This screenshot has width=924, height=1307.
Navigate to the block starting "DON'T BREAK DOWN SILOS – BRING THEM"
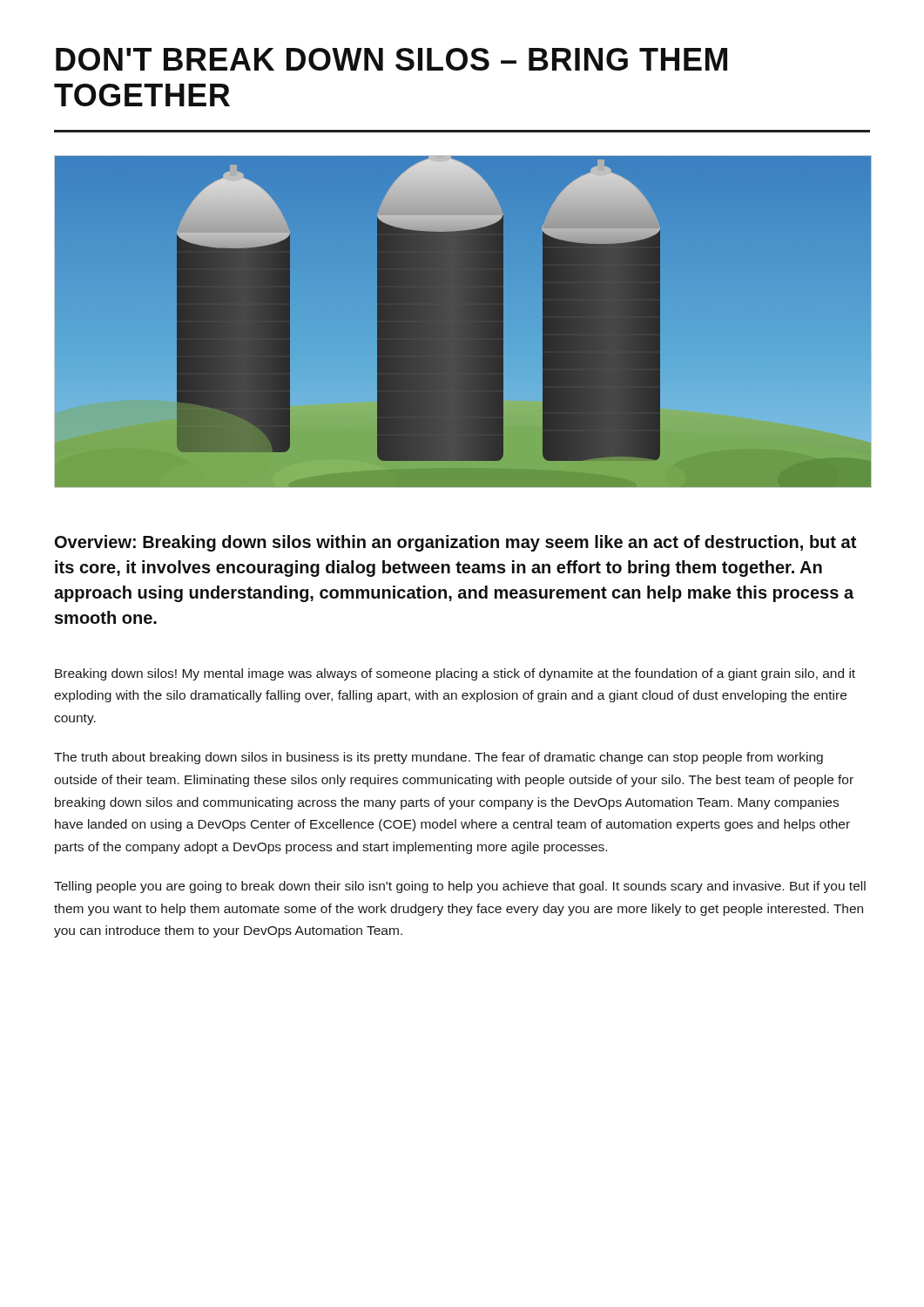pos(462,78)
